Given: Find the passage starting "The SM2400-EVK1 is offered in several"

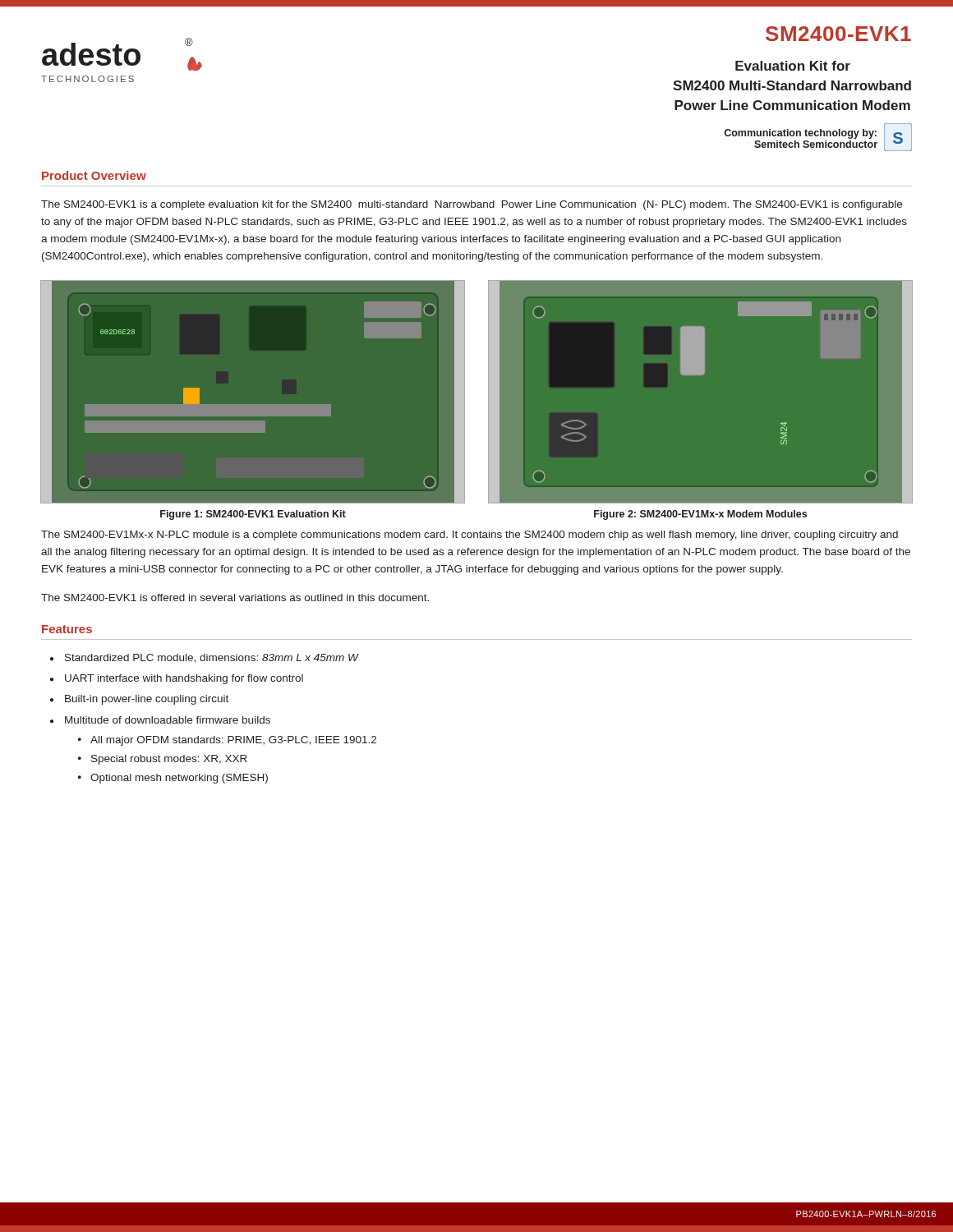Looking at the screenshot, I should coord(235,597).
